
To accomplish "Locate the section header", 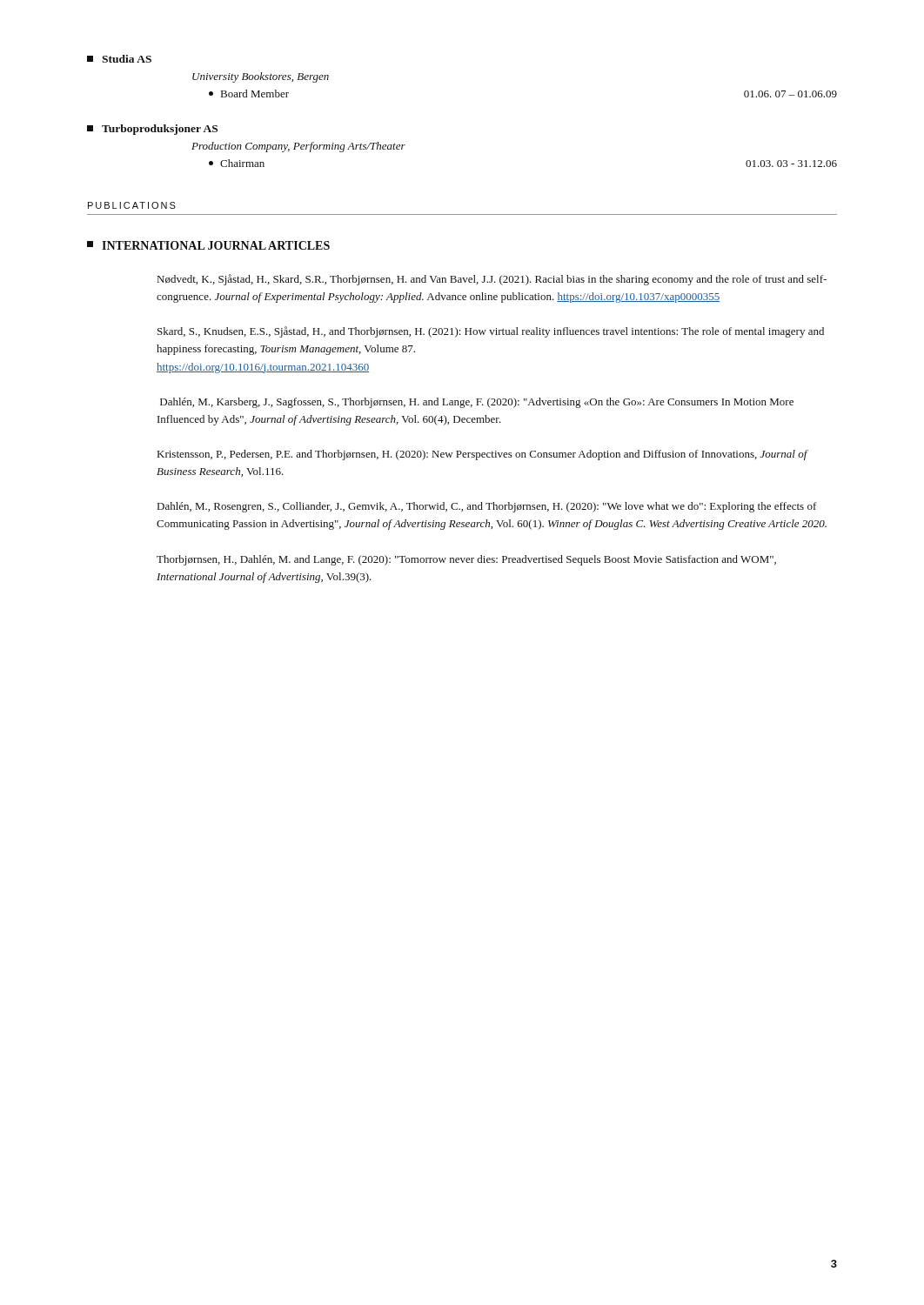I will point(132,205).
